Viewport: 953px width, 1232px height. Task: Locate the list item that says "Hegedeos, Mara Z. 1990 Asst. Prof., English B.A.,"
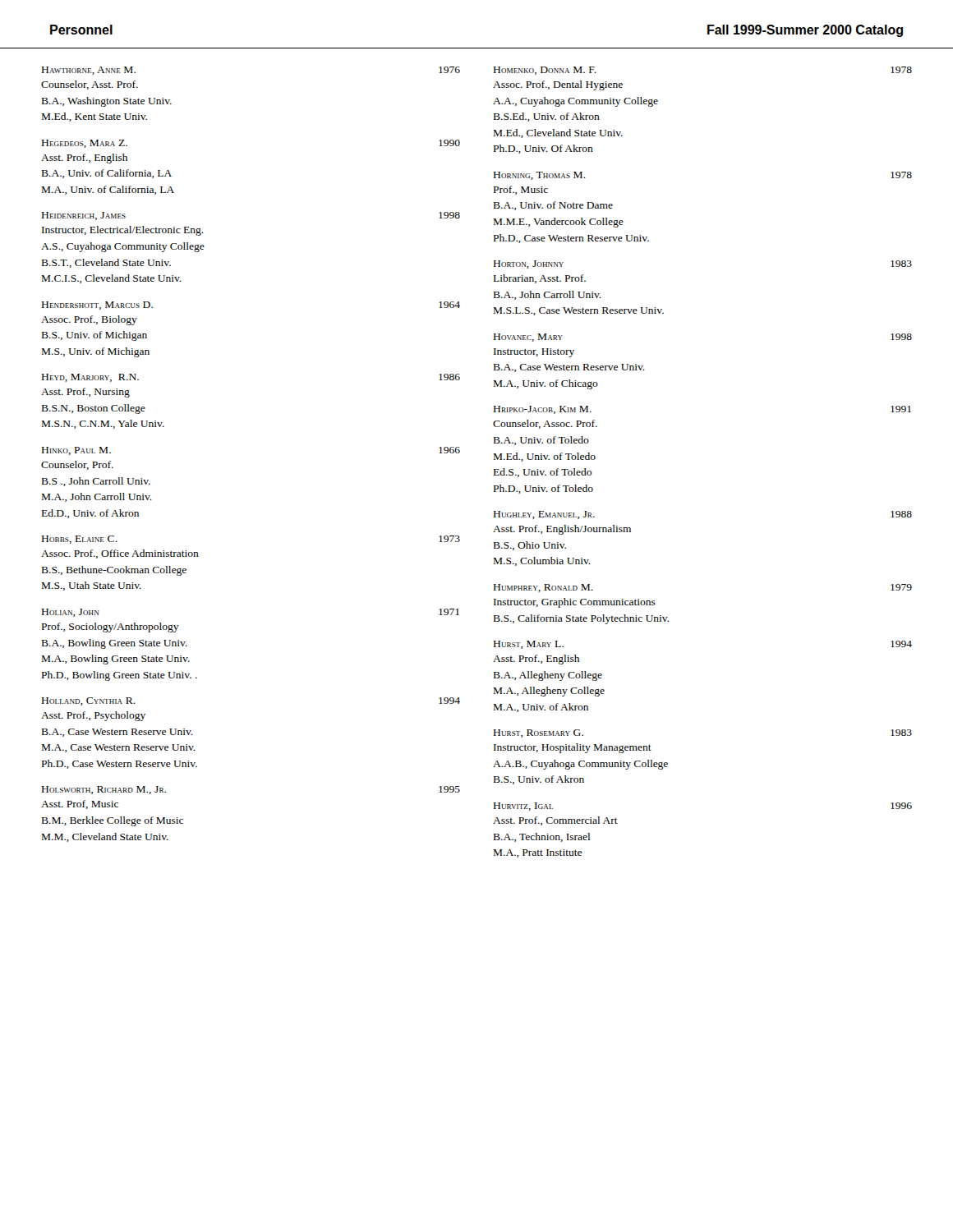78,143
